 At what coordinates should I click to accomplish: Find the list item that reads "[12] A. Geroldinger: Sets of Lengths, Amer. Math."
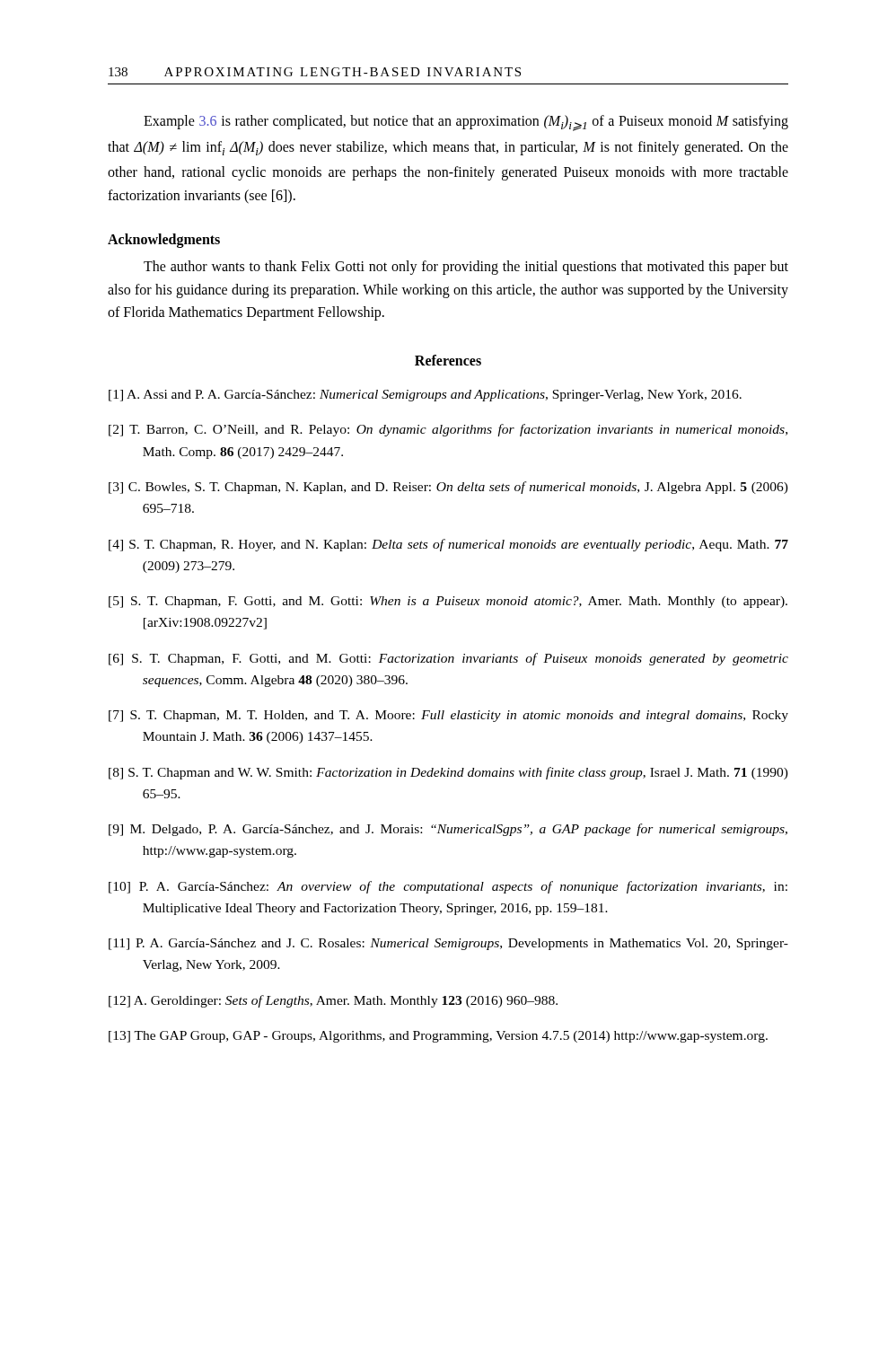point(448,1000)
